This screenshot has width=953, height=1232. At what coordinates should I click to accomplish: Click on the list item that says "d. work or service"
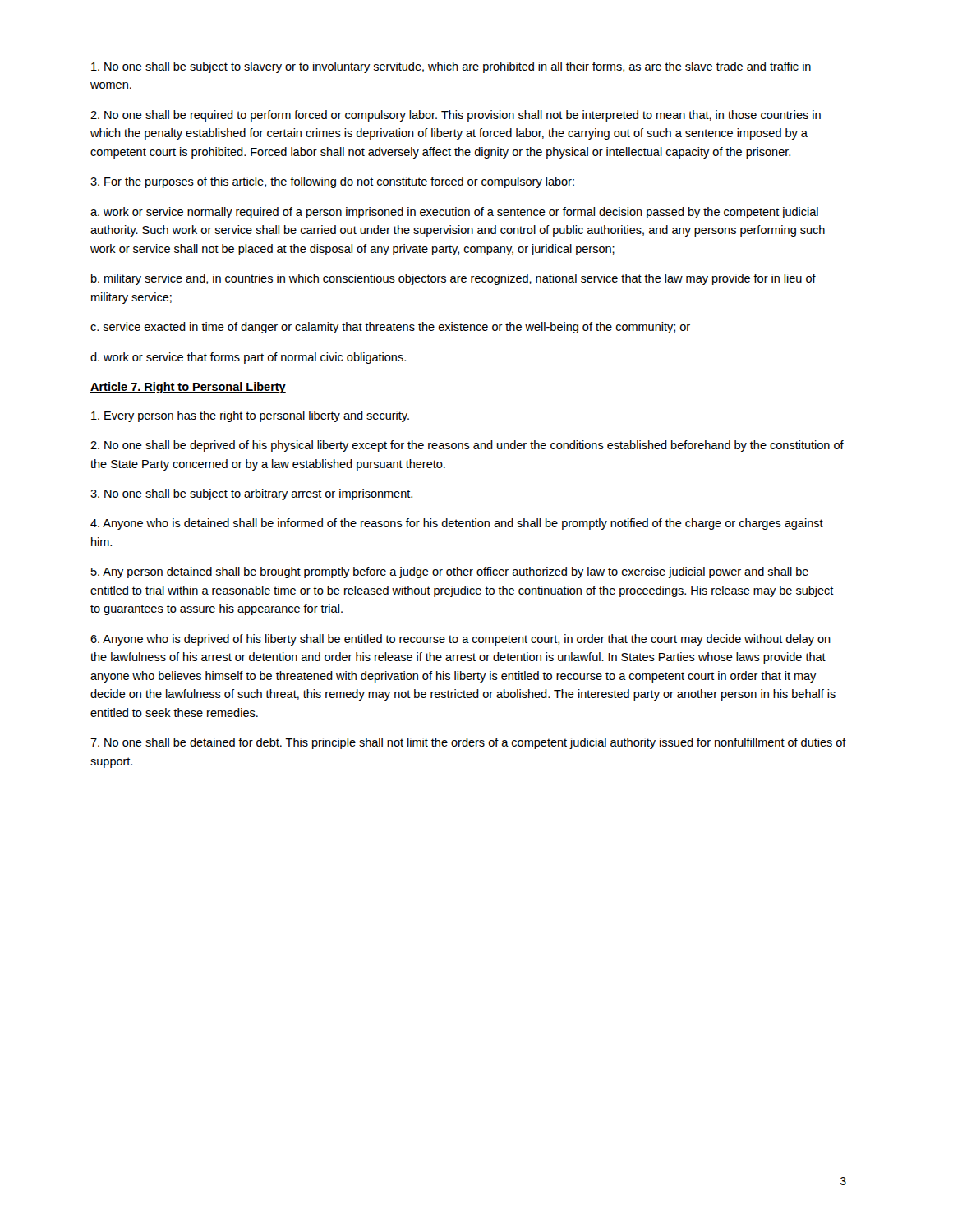[249, 357]
